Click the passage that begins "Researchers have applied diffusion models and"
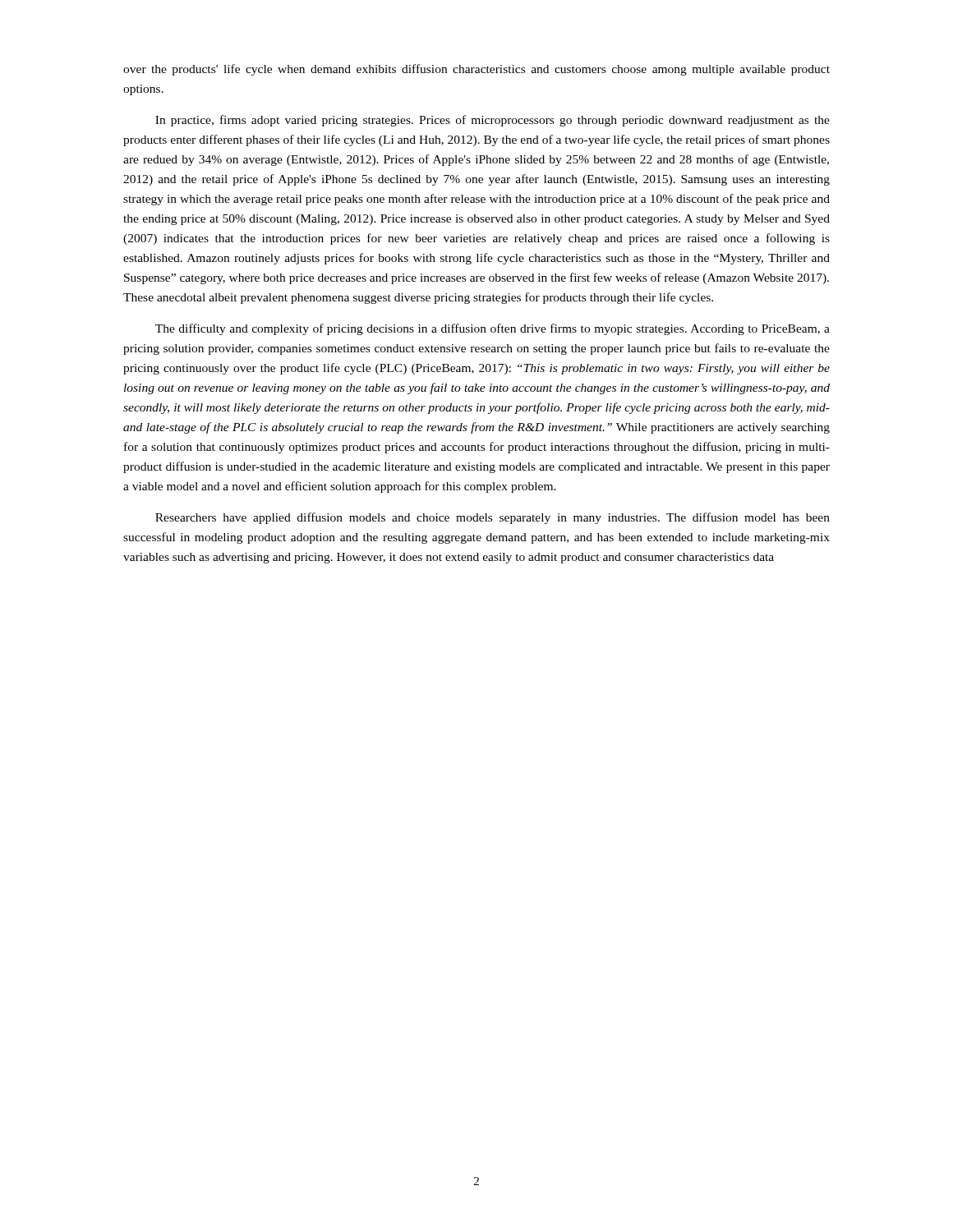 click(476, 537)
